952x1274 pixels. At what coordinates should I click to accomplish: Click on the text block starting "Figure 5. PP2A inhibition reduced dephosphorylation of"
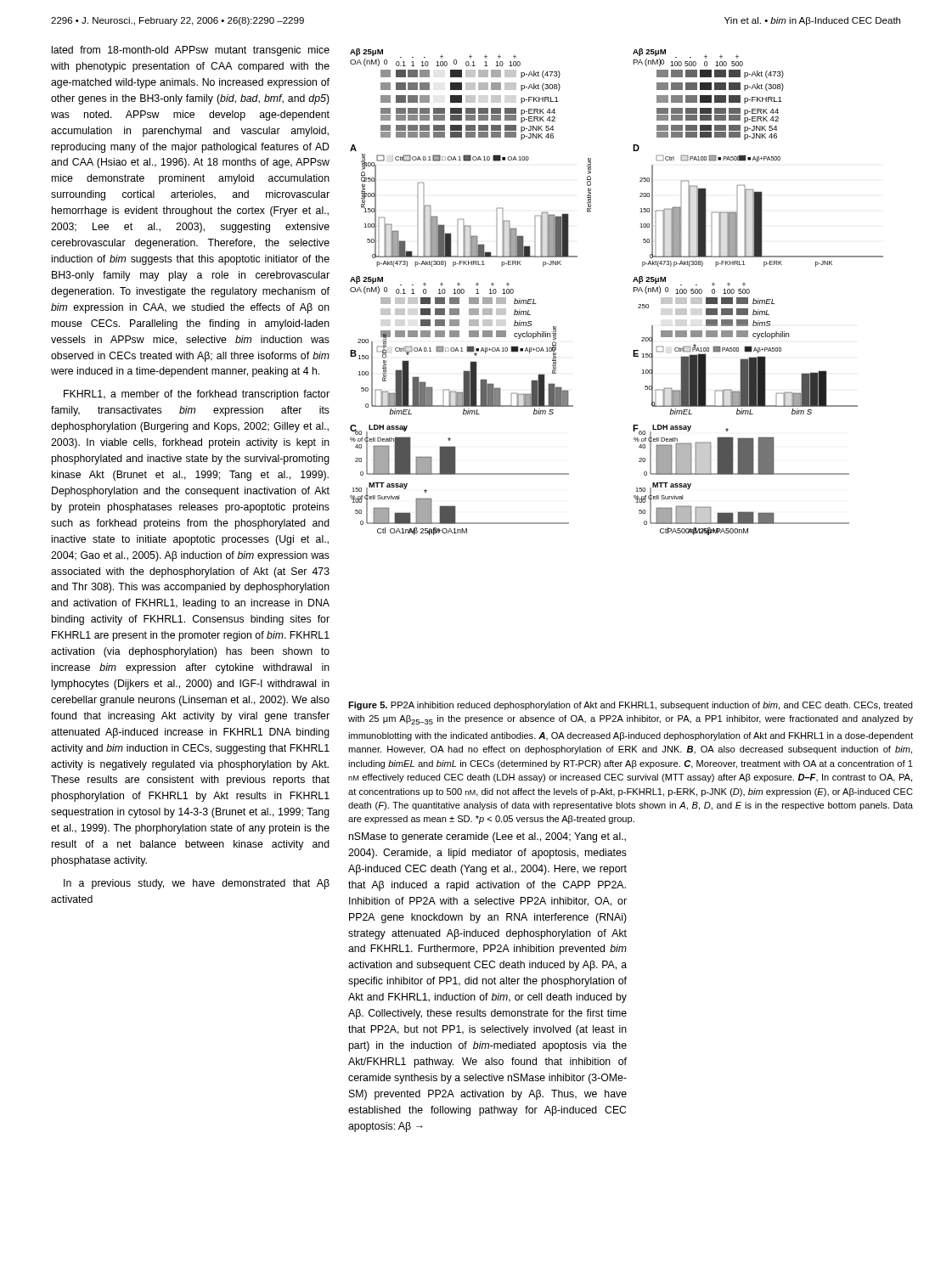click(631, 762)
